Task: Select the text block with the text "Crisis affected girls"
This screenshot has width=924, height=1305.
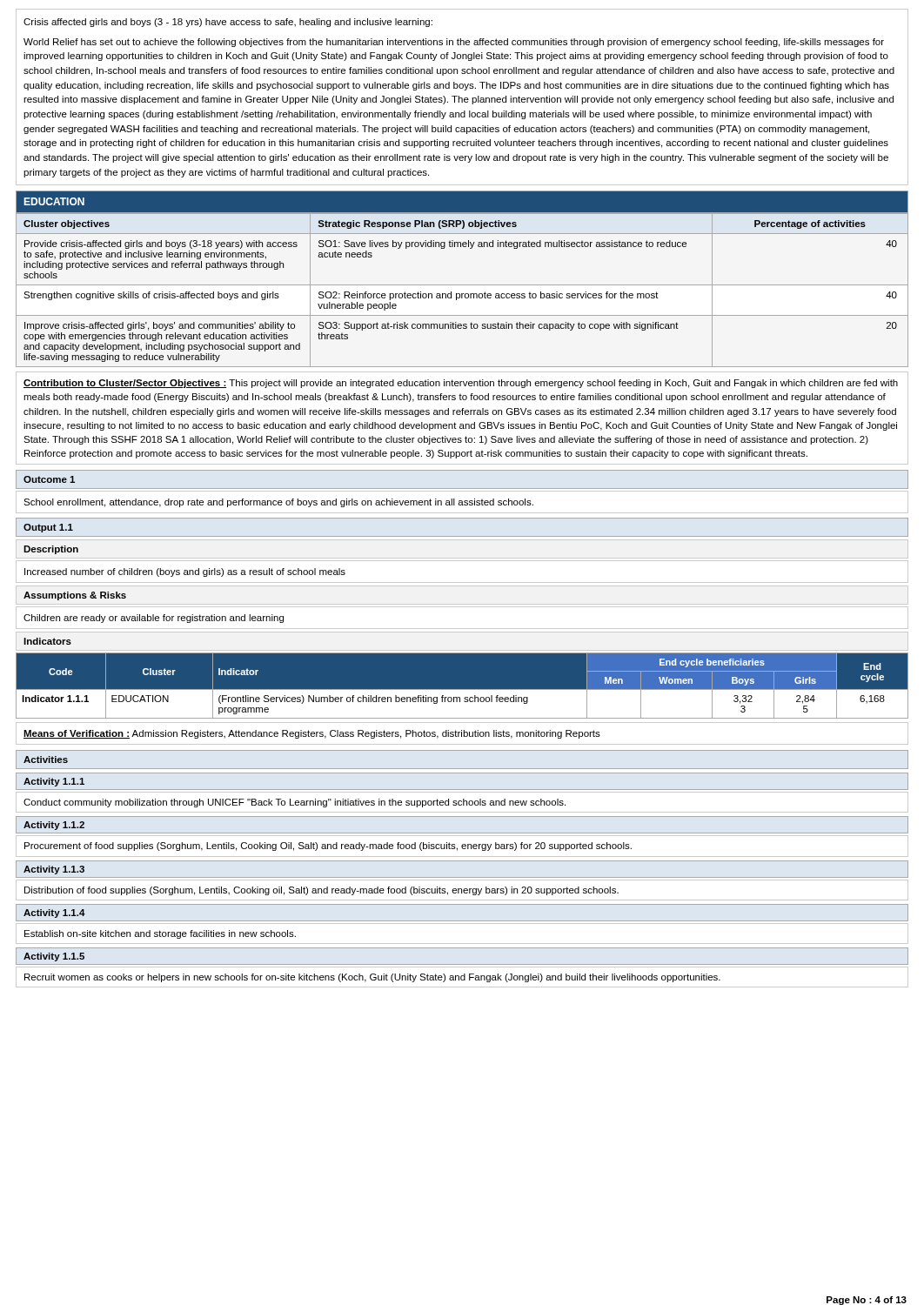Action: click(x=462, y=97)
